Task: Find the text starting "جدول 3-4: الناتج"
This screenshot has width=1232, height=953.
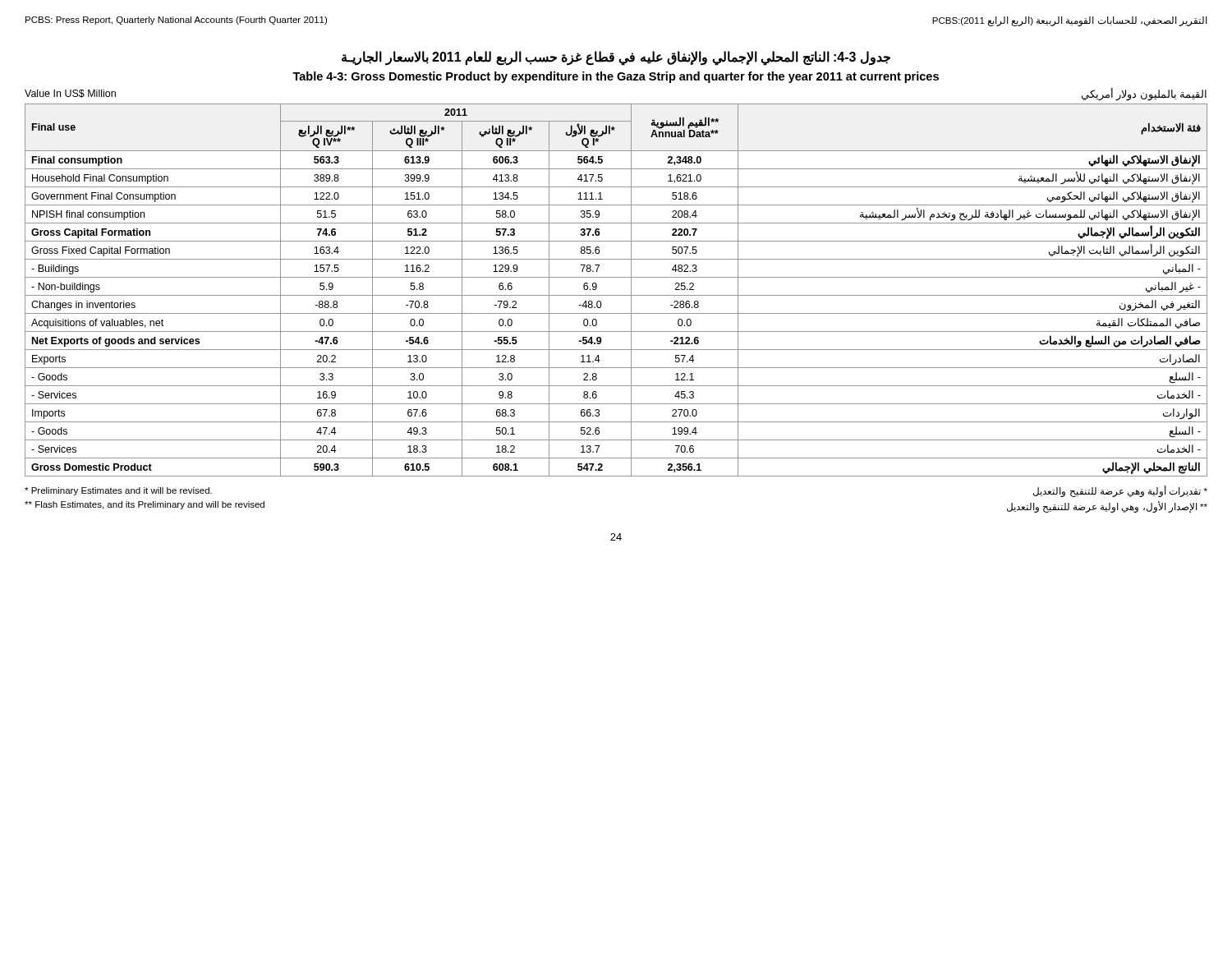Action: click(x=616, y=57)
